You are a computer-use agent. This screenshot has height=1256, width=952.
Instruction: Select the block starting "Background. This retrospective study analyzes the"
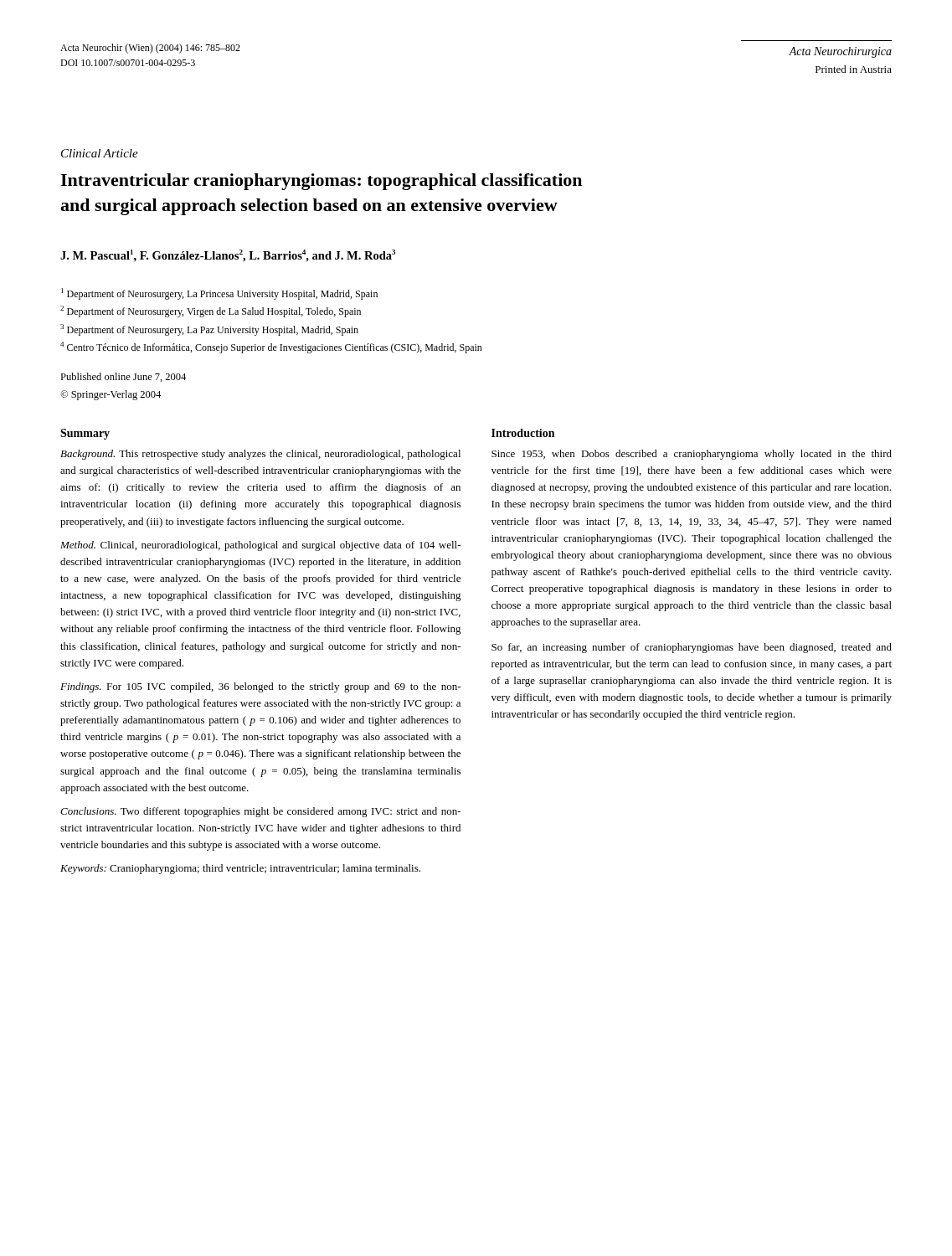(261, 661)
